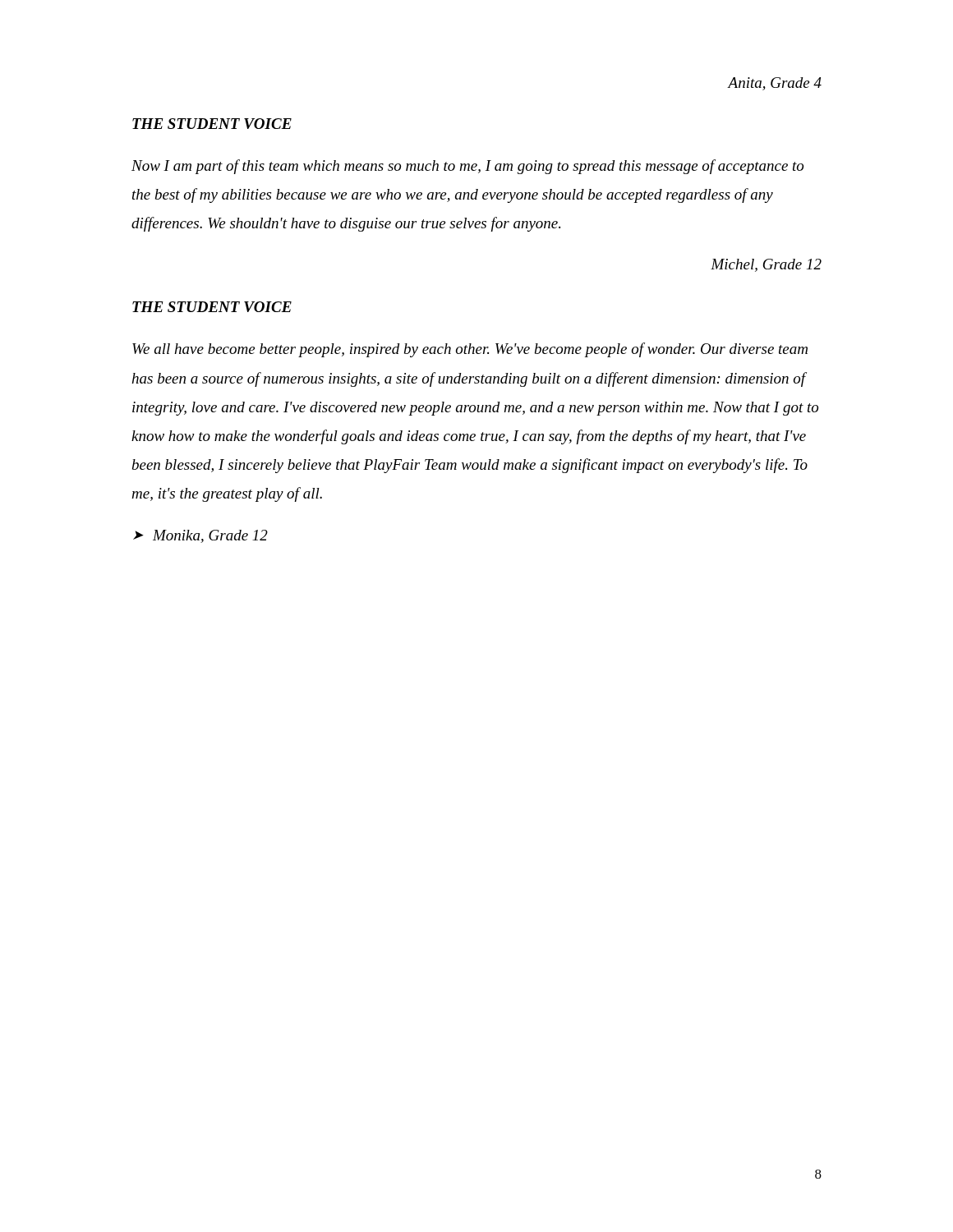Select the text block containing "We all have become"

(475, 421)
